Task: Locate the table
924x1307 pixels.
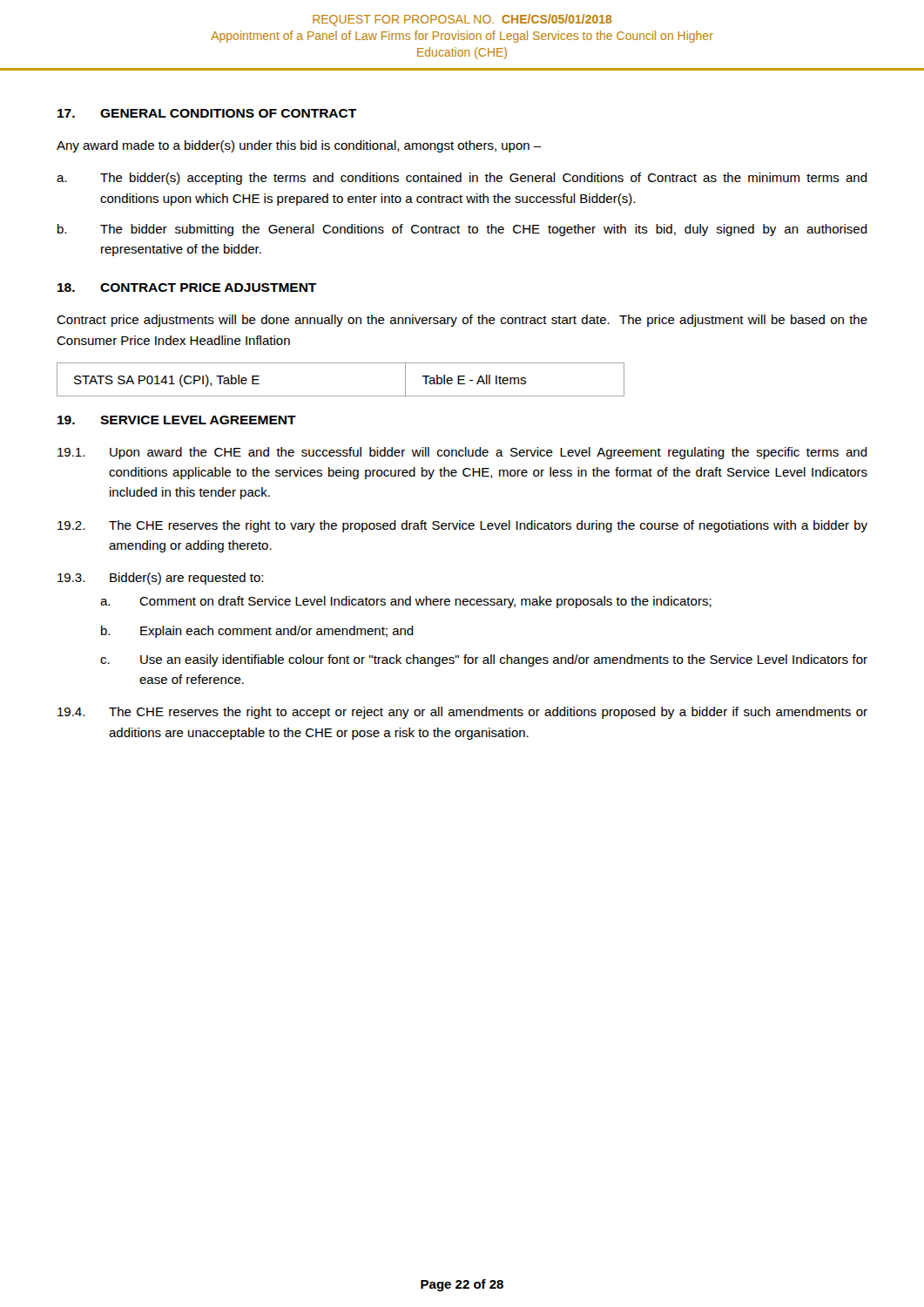Action: [462, 379]
